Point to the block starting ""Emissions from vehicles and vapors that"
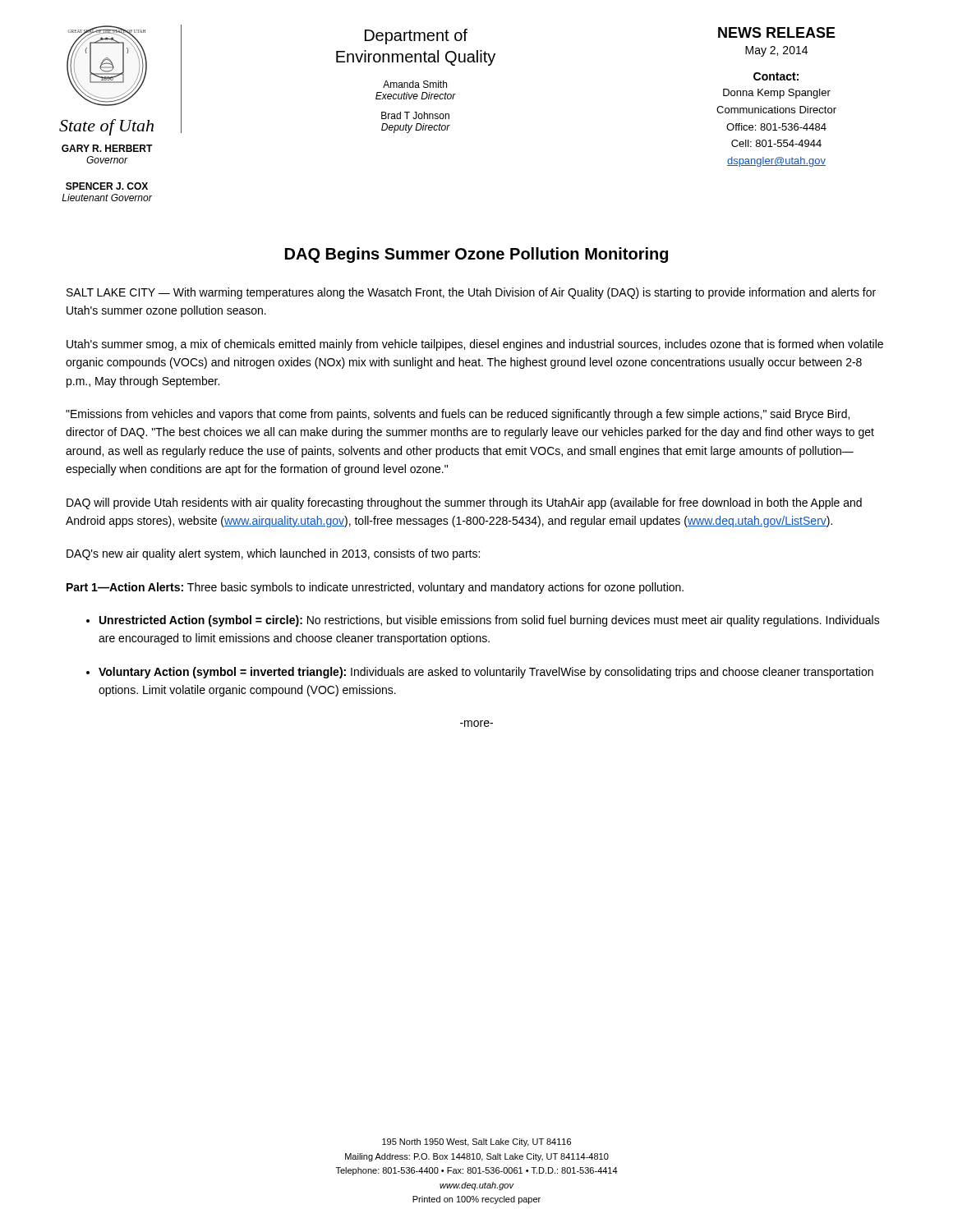This screenshot has width=953, height=1232. click(476, 442)
